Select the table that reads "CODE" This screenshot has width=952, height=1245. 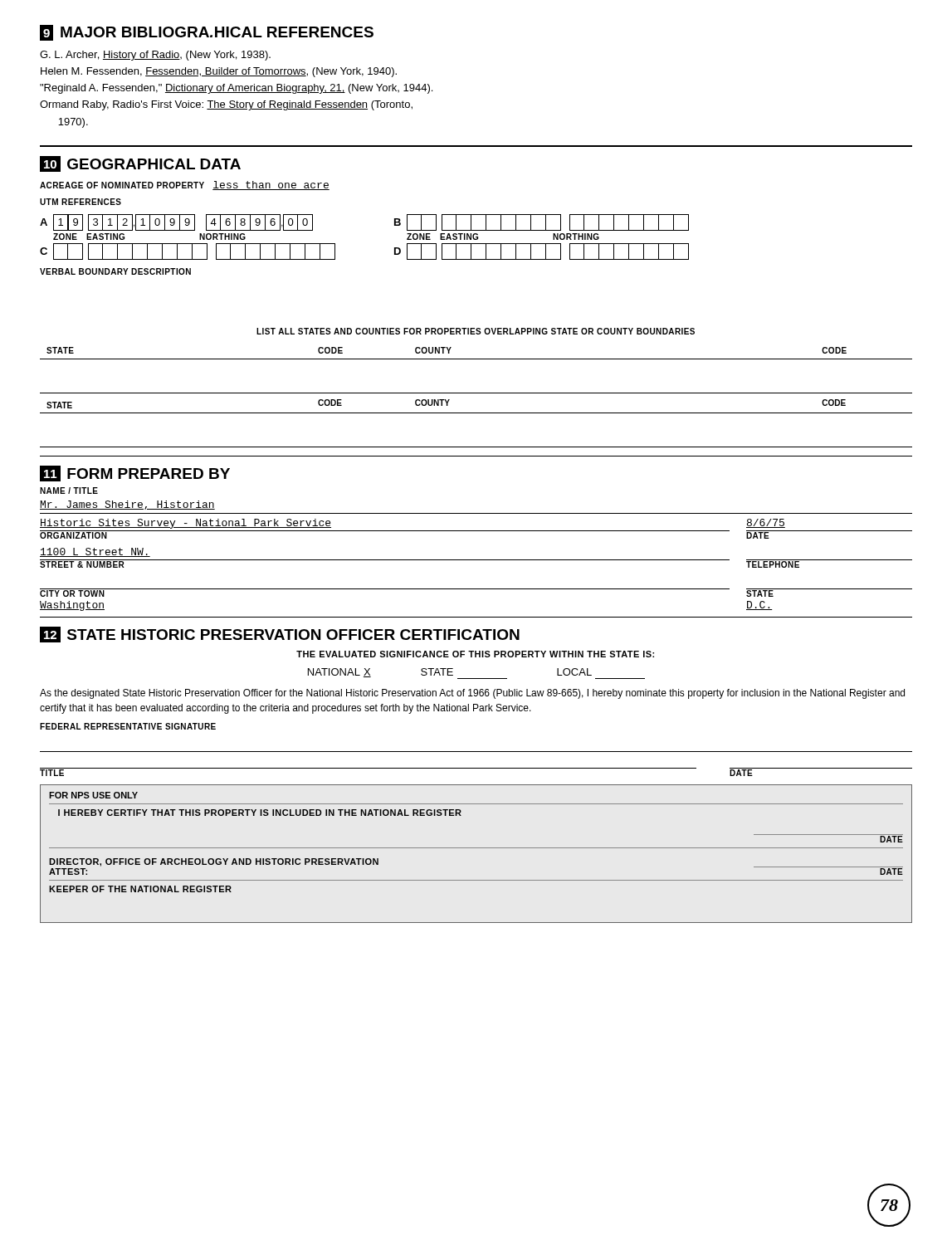click(476, 387)
